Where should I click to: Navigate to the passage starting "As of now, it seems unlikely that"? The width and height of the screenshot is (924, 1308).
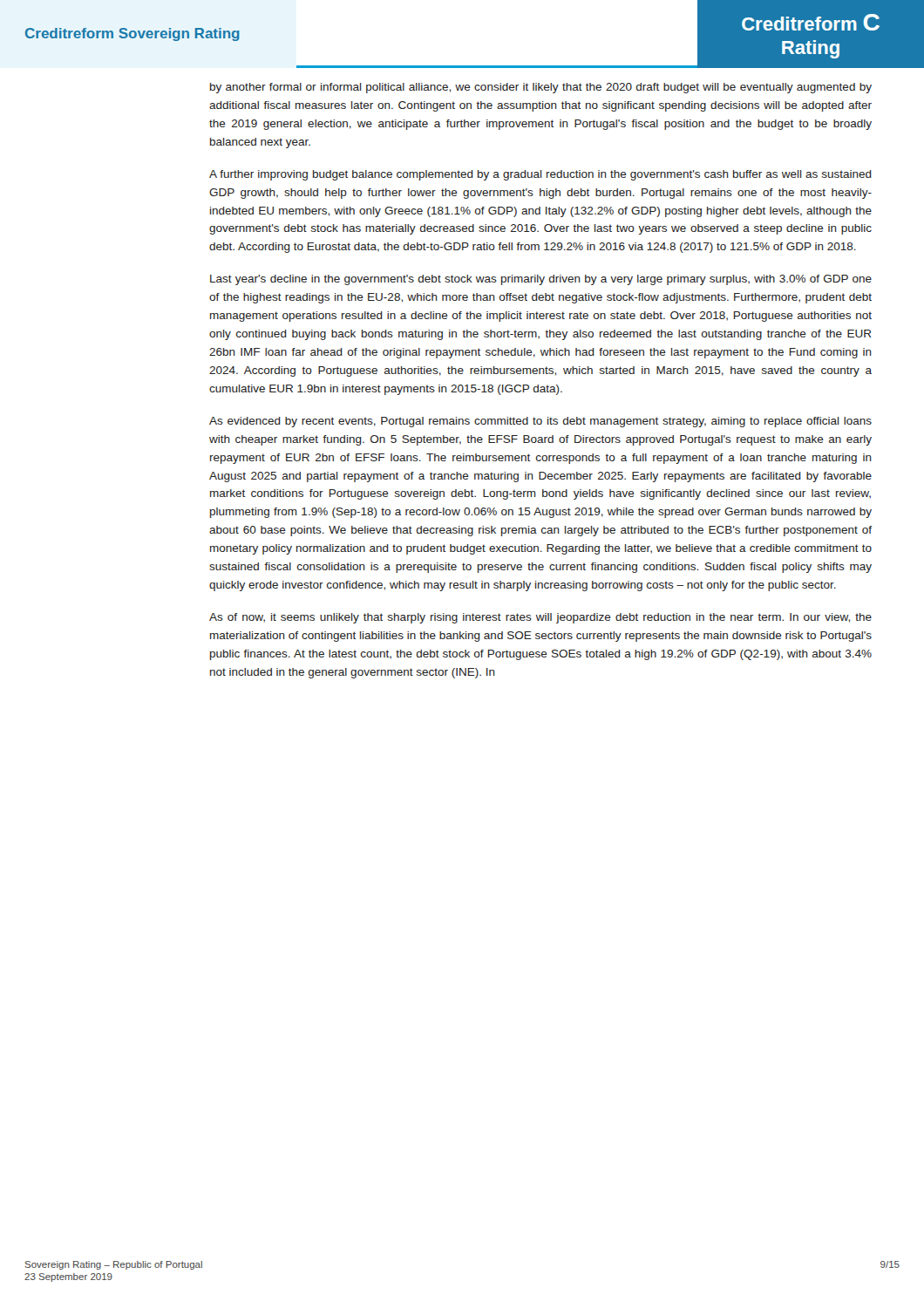coord(540,644)
